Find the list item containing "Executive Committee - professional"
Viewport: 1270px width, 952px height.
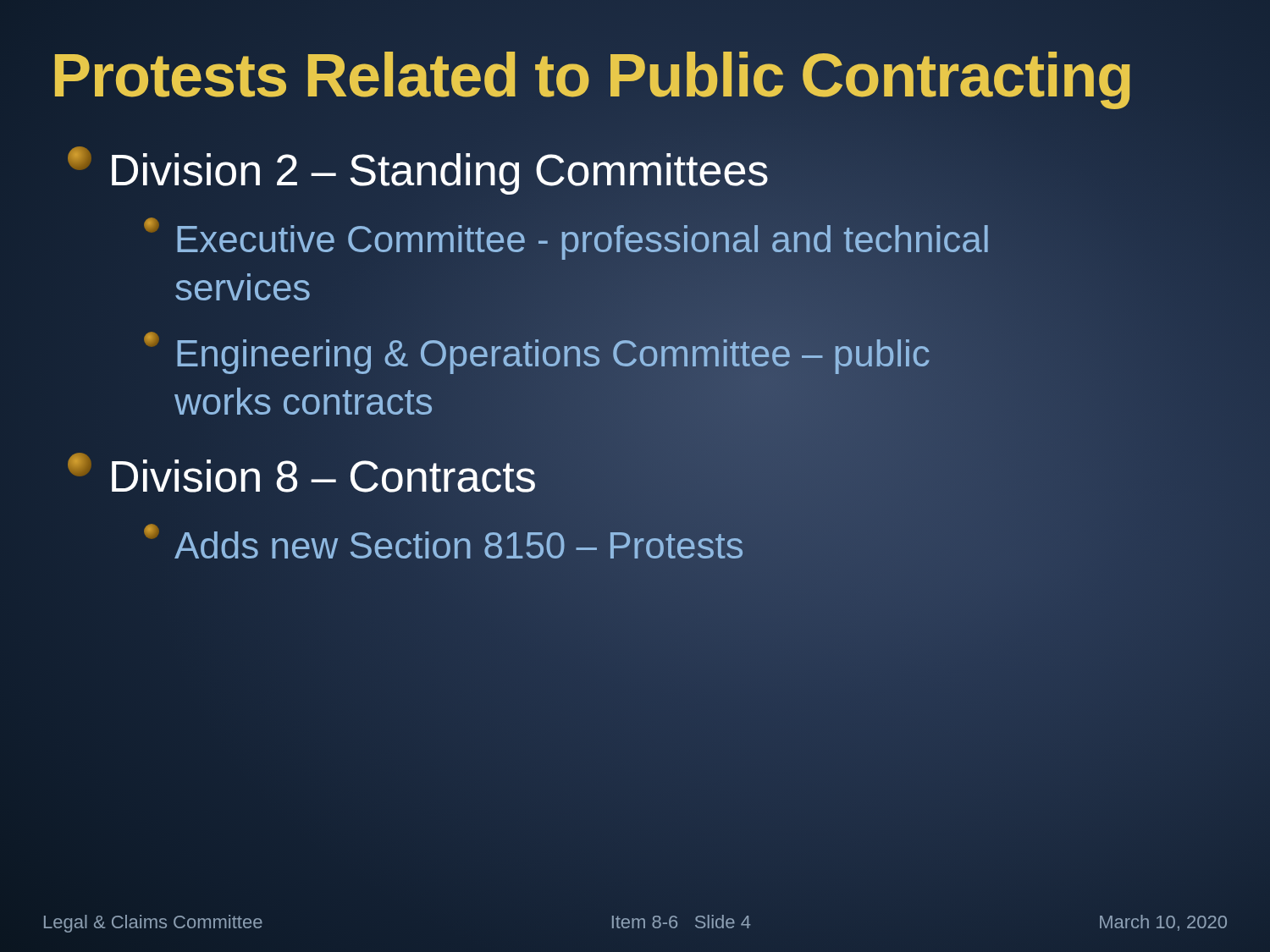tap(682, 263)
